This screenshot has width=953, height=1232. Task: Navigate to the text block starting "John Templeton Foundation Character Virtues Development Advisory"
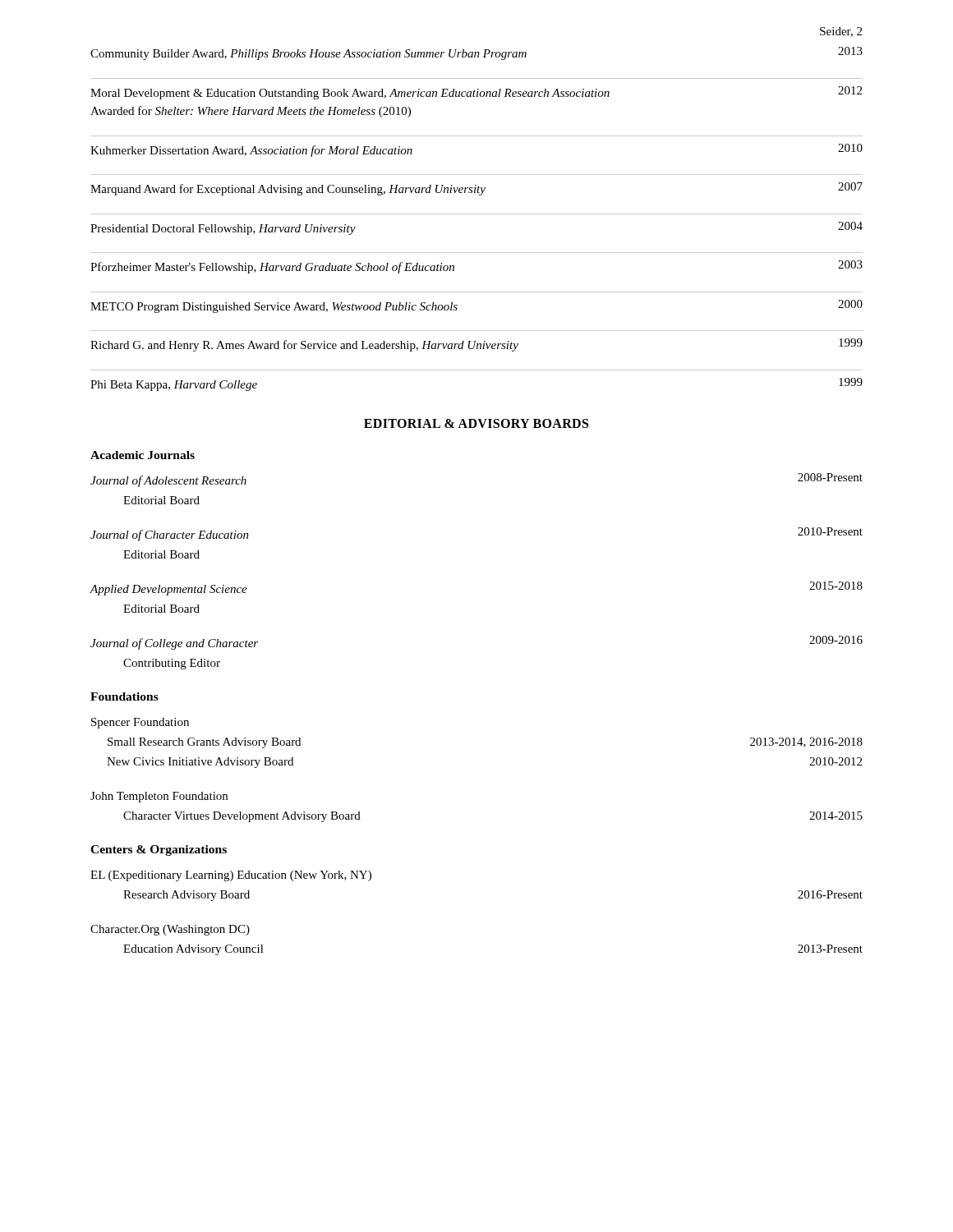tap(159, 797)
